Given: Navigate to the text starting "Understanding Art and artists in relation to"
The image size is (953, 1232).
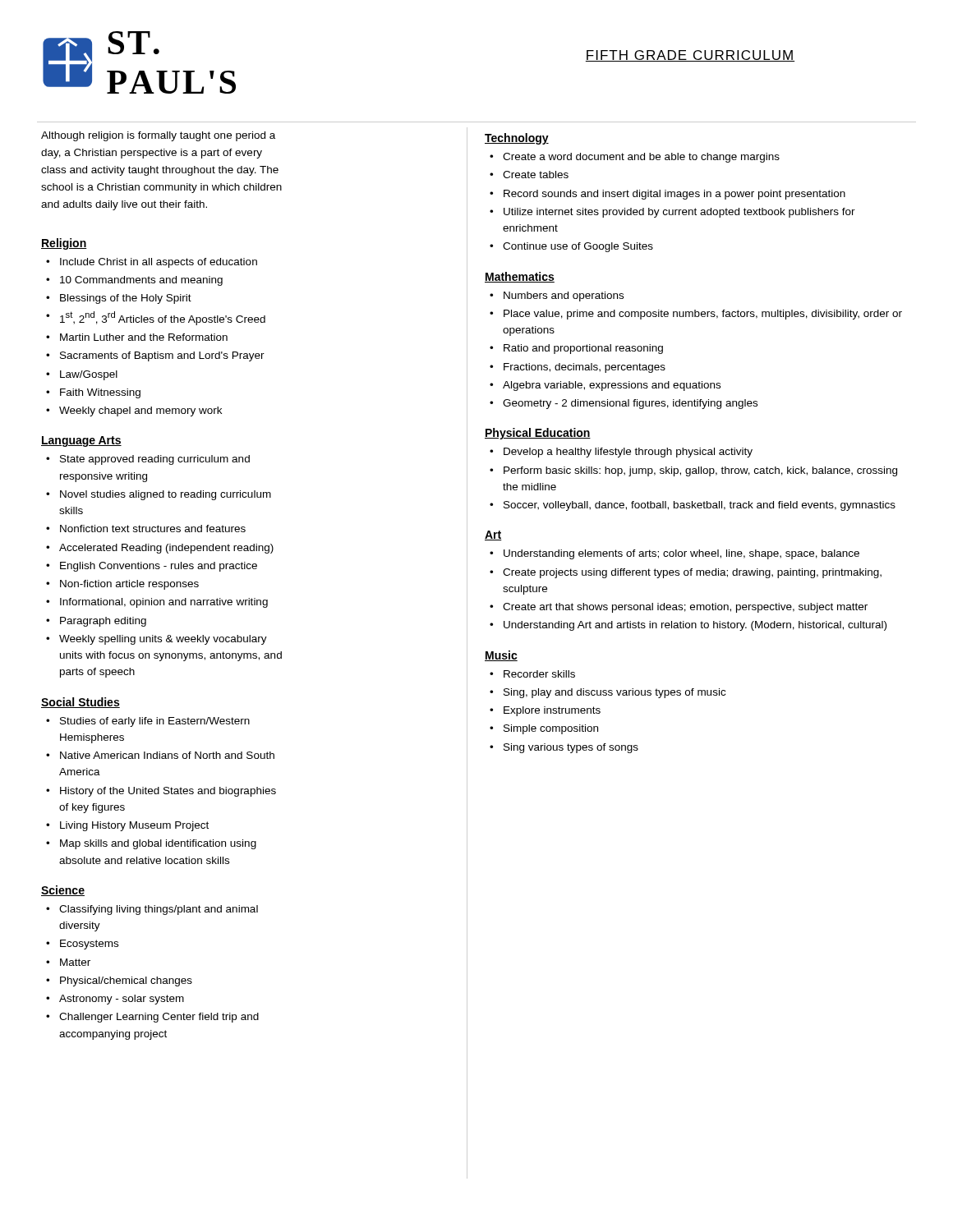Looking at the screenshot, I should [x=695, y=625].
